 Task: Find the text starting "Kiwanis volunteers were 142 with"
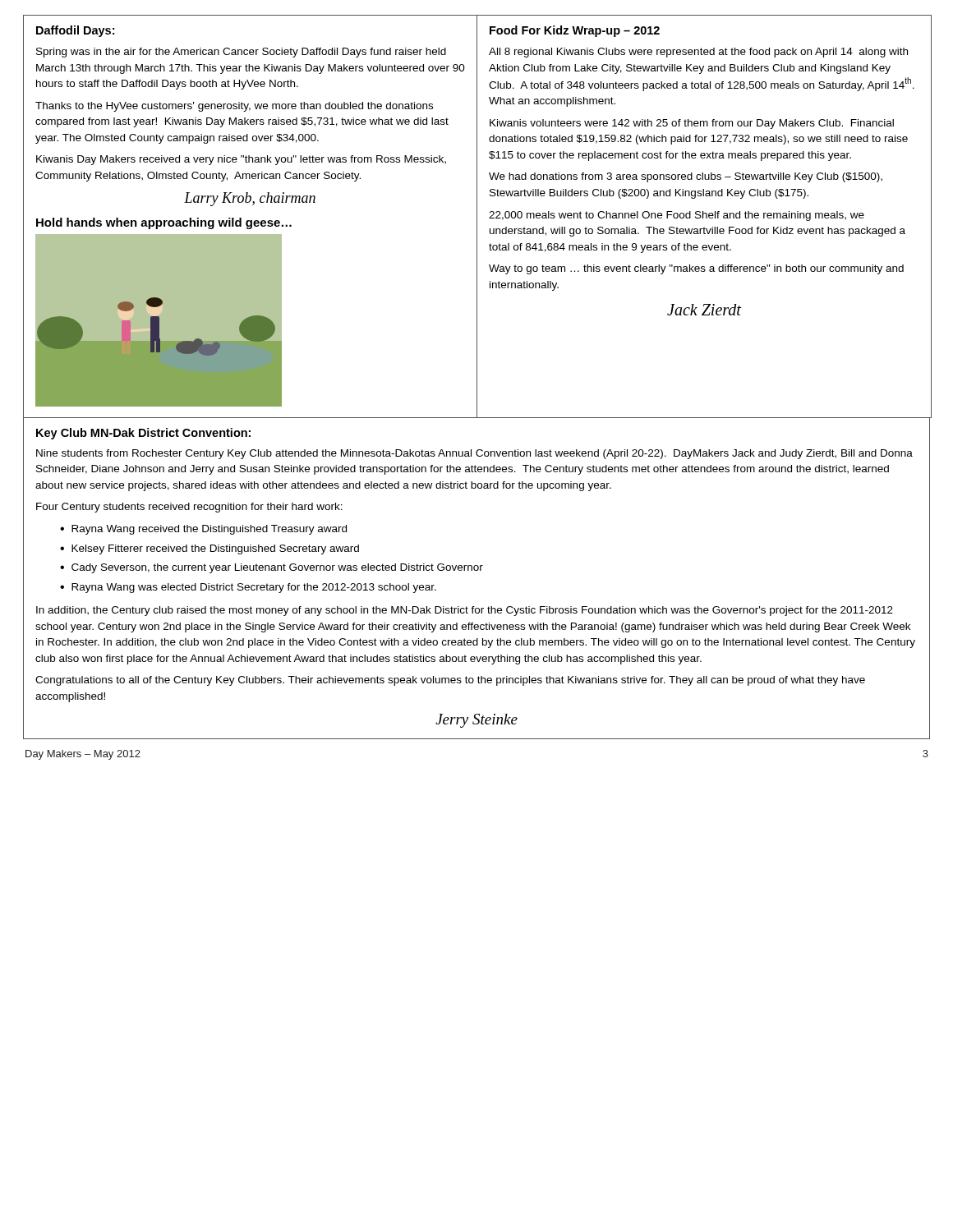click(698, 139)
